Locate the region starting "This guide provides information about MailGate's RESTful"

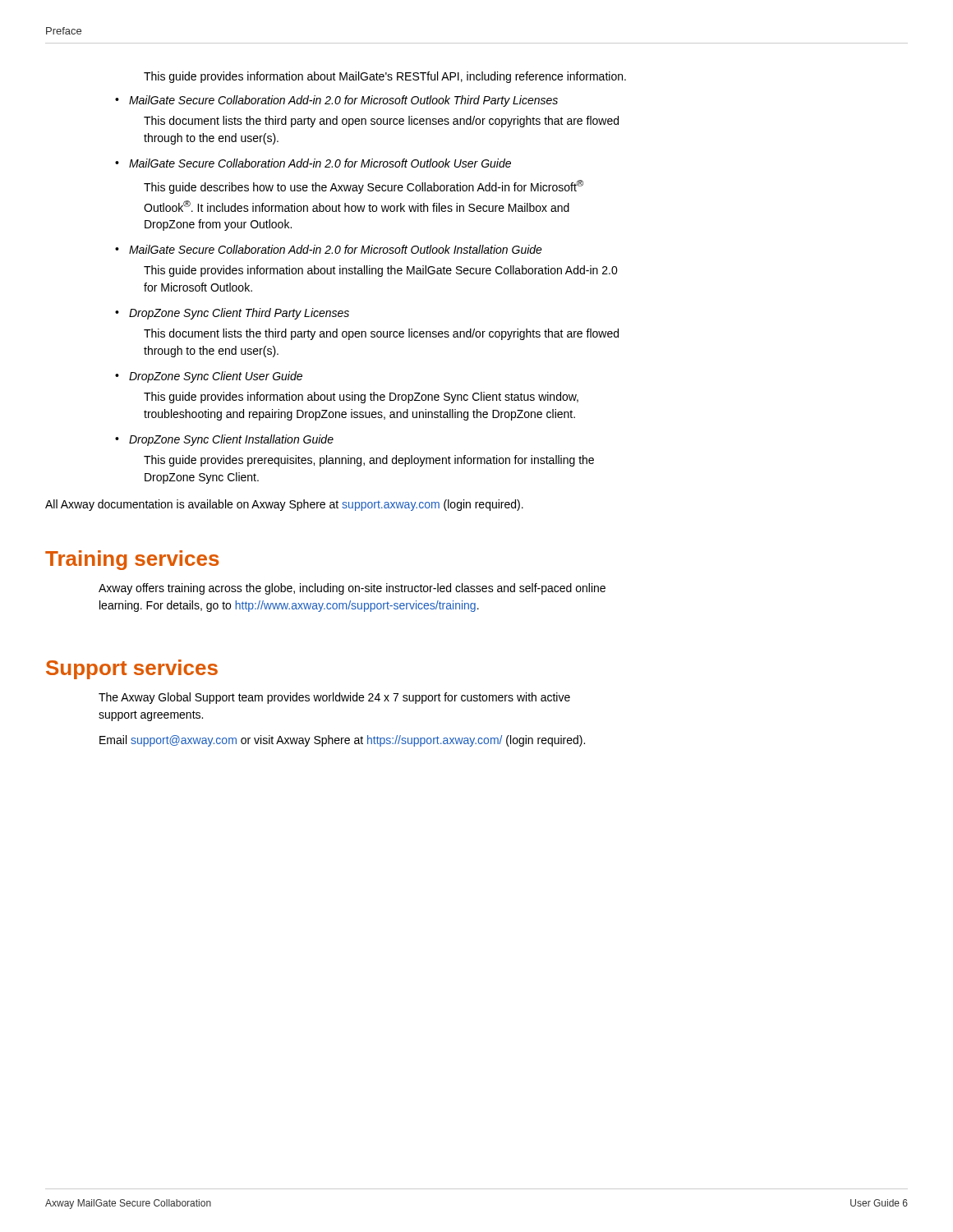(x=385, y=76)
